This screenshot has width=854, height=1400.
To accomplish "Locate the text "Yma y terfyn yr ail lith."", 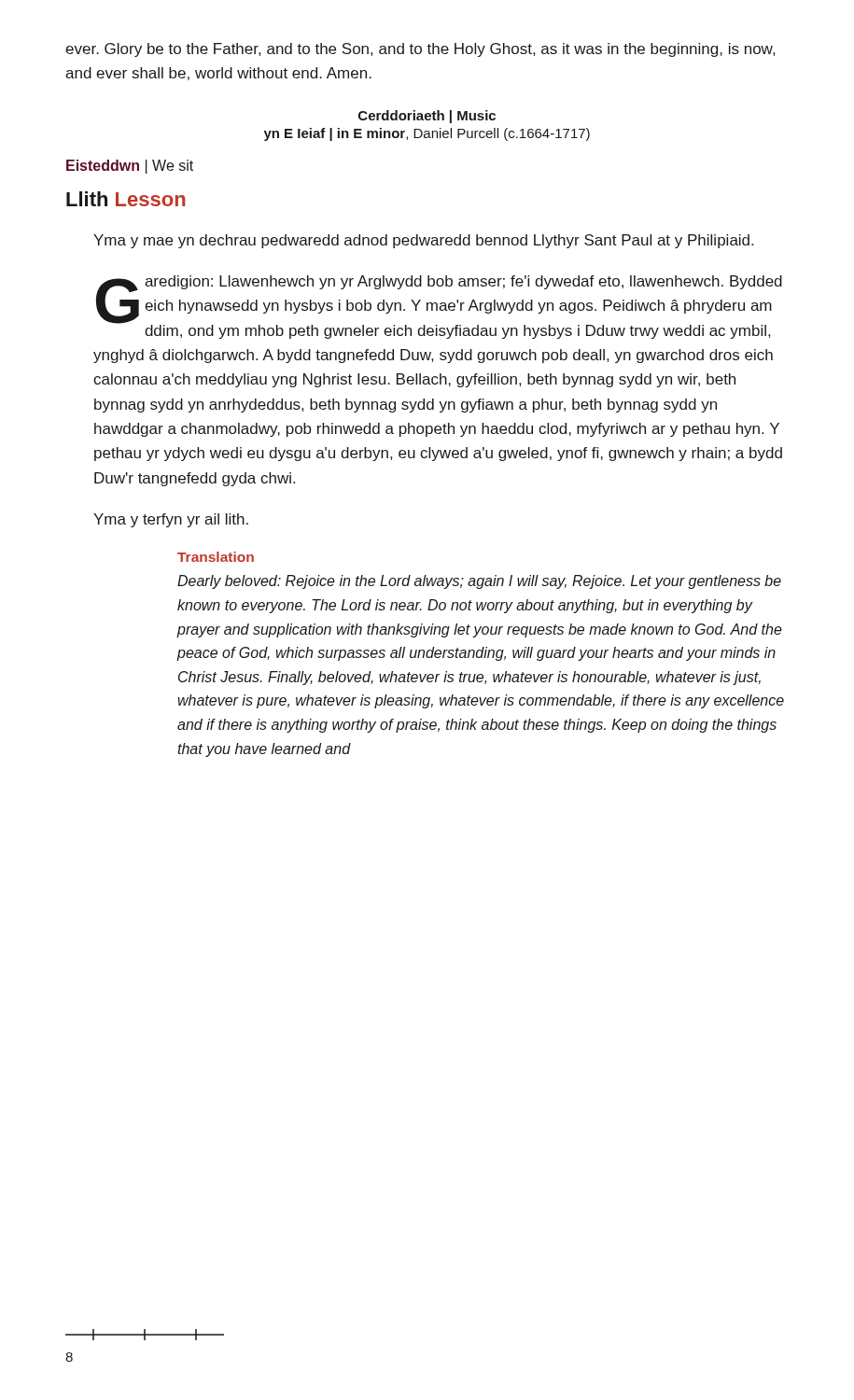I will pos(171,520).
